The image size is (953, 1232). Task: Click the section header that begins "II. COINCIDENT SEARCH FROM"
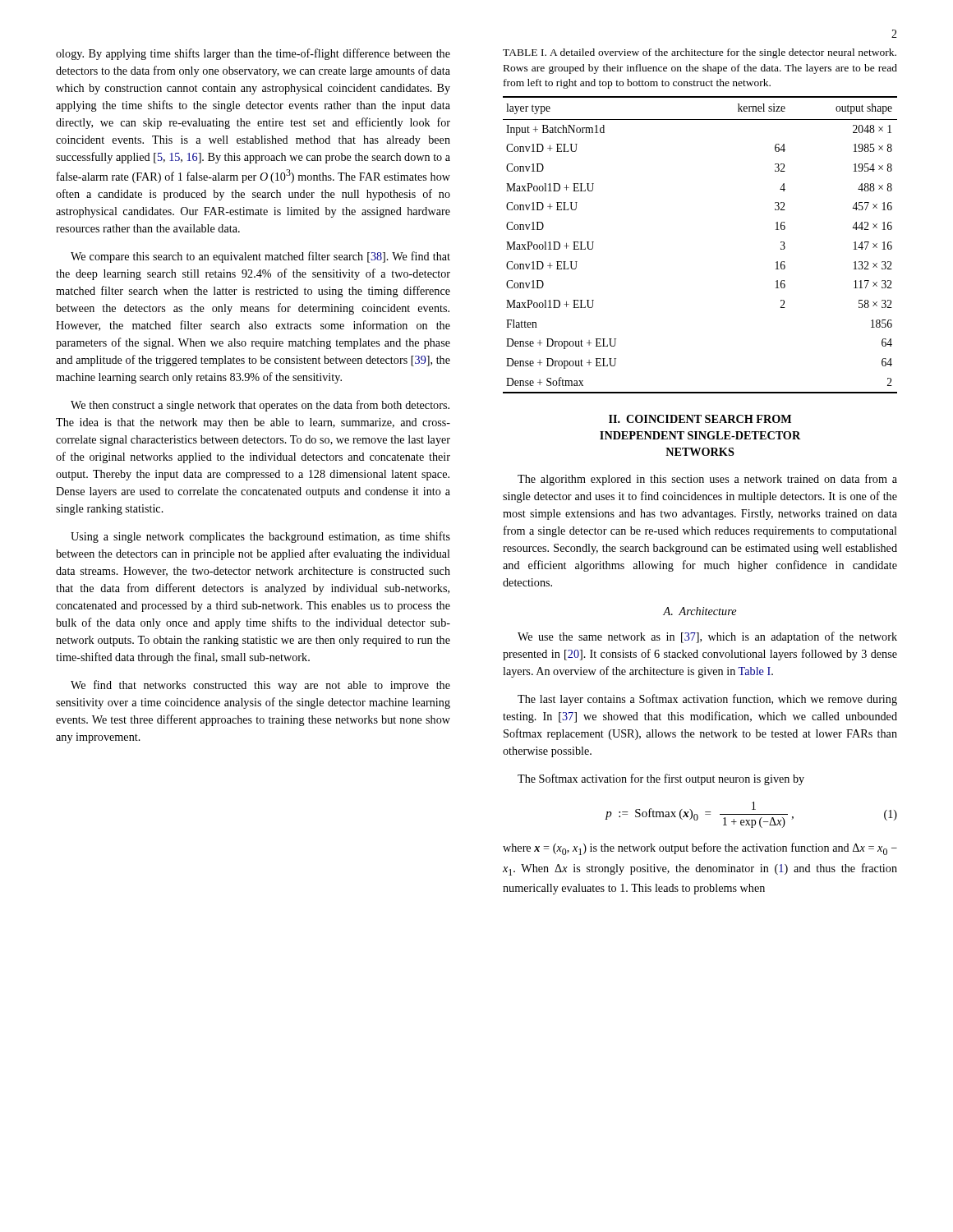(700, 436)
